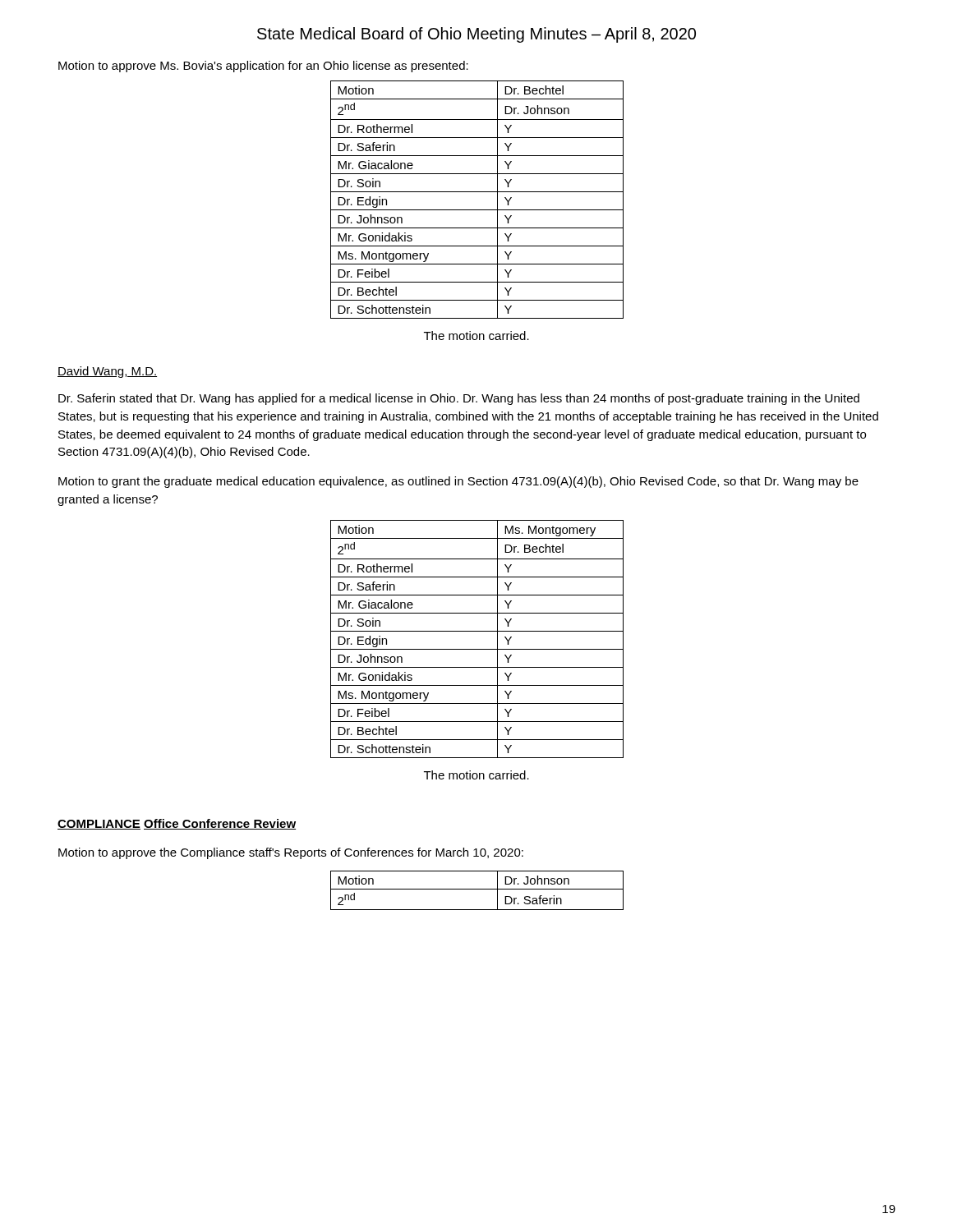Find the title that says "State Medical Board of Ohio Meeting Minutes"

click(476, 34)
